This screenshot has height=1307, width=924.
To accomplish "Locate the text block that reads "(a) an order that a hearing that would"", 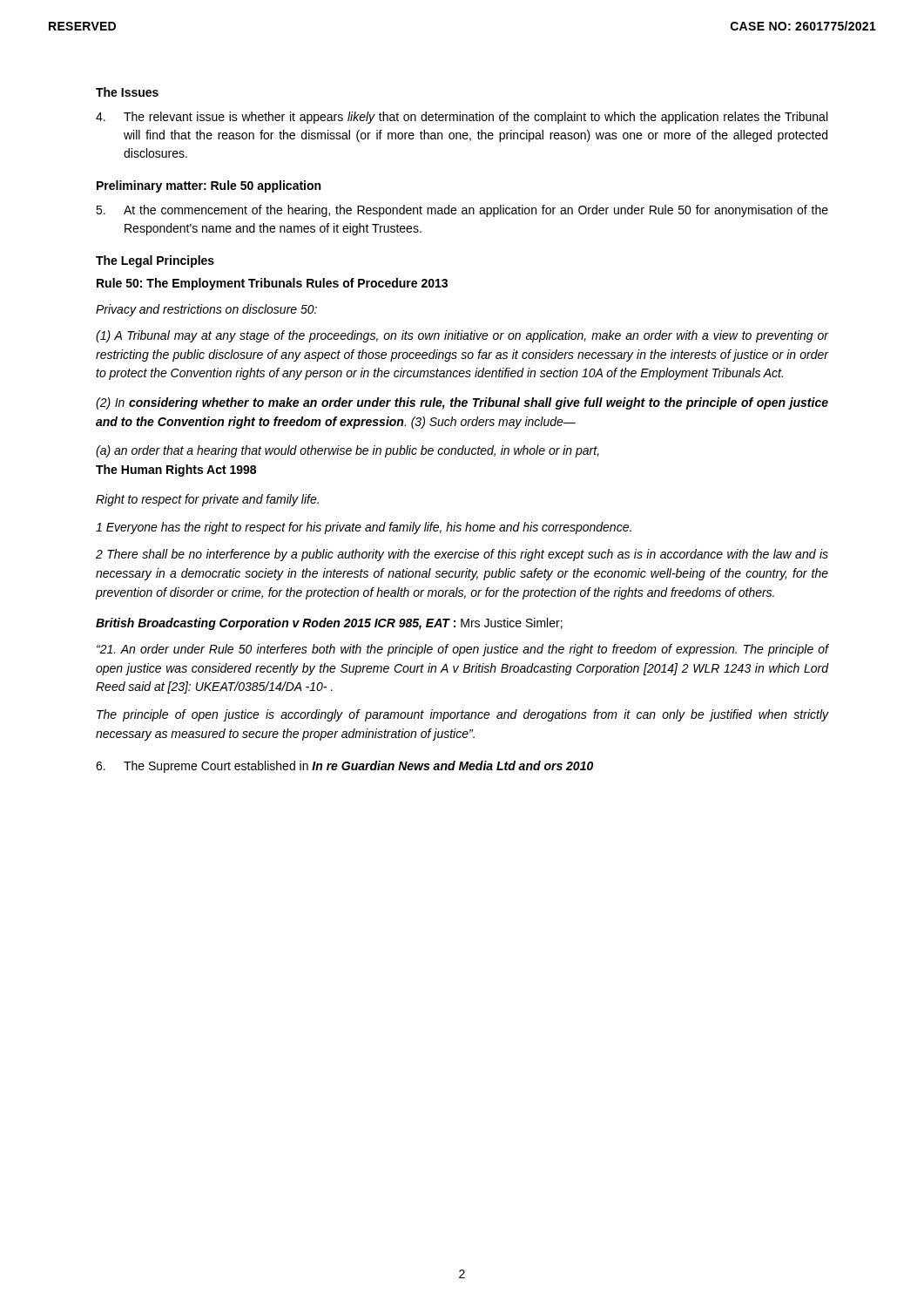I will (348, 460).
